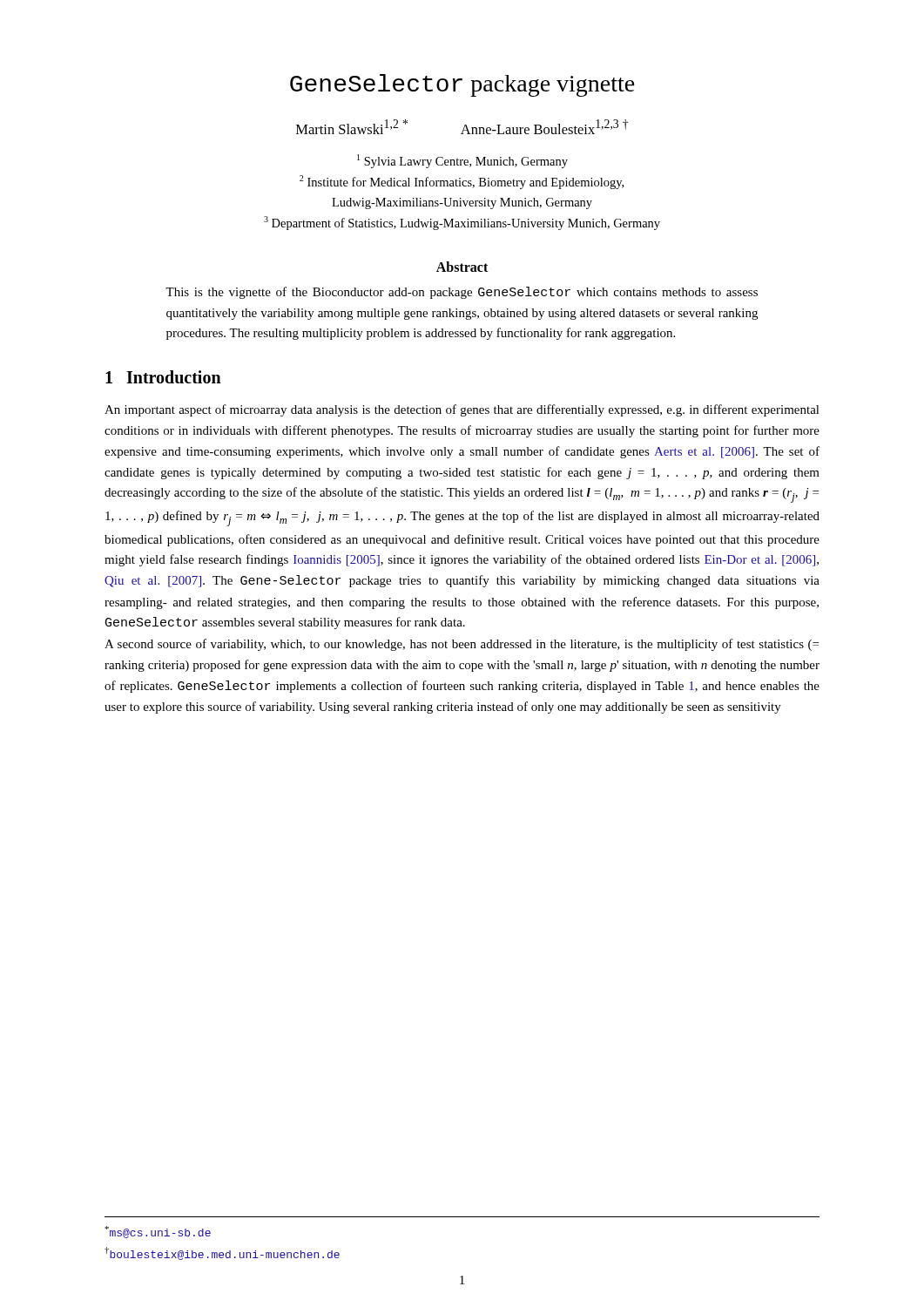This screenshot has height=1307, width=924.
Task: Locate the element starting "1 Sylvia Lawry"
Action: click(x=462, y=191)
